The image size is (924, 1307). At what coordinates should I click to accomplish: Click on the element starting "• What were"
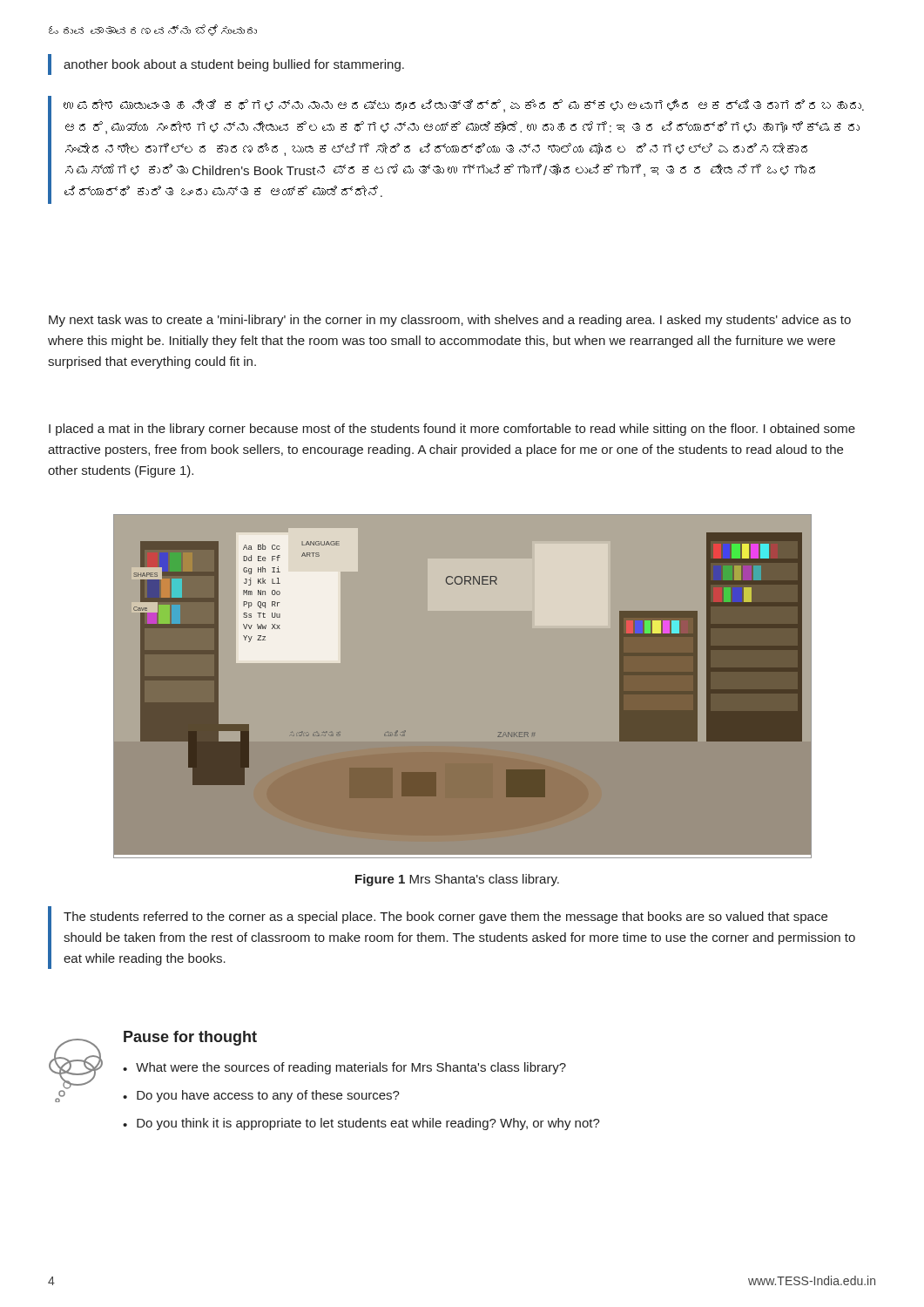345,1068
